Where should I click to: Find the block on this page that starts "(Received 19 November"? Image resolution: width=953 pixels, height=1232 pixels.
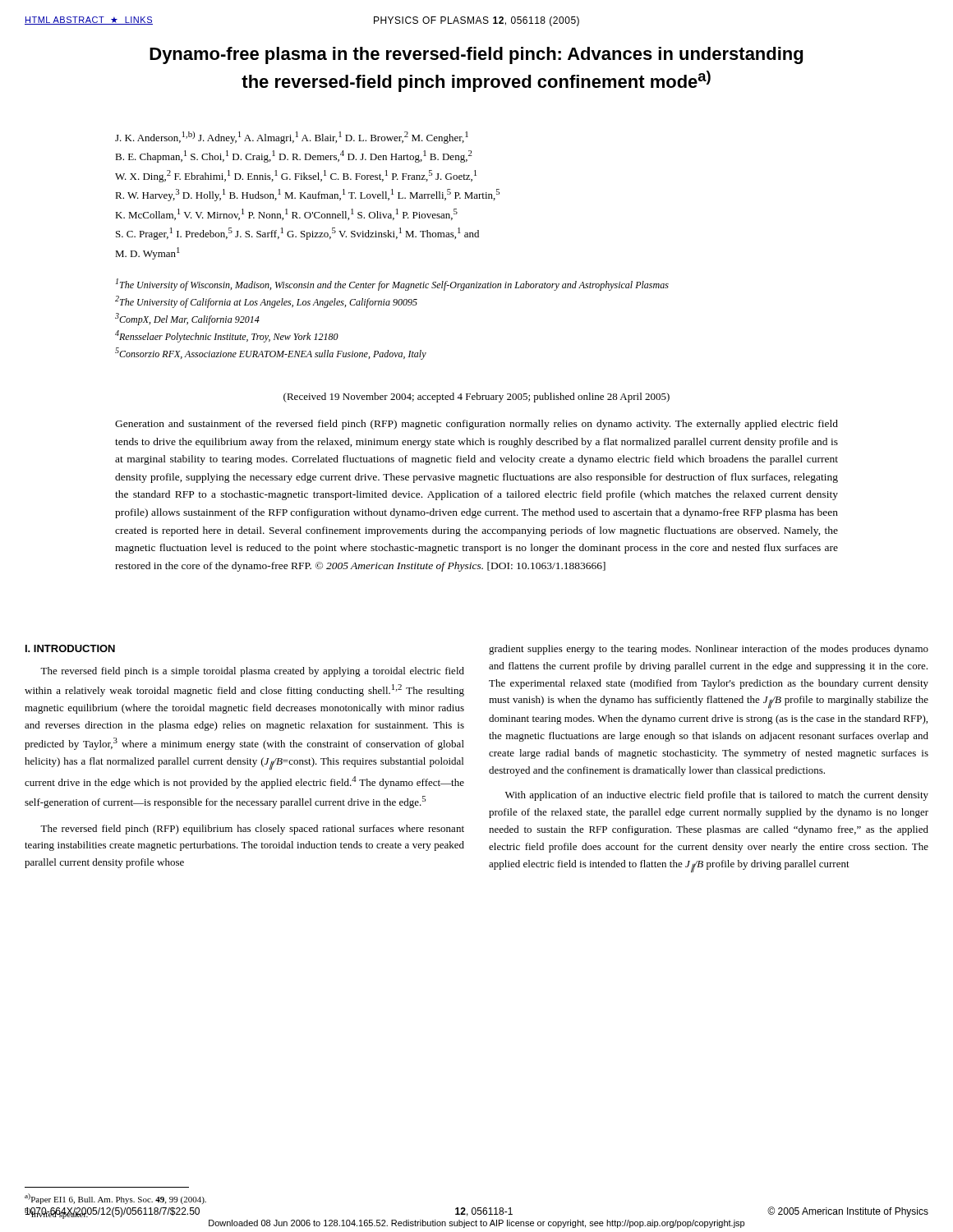click(x=476, y=396)
